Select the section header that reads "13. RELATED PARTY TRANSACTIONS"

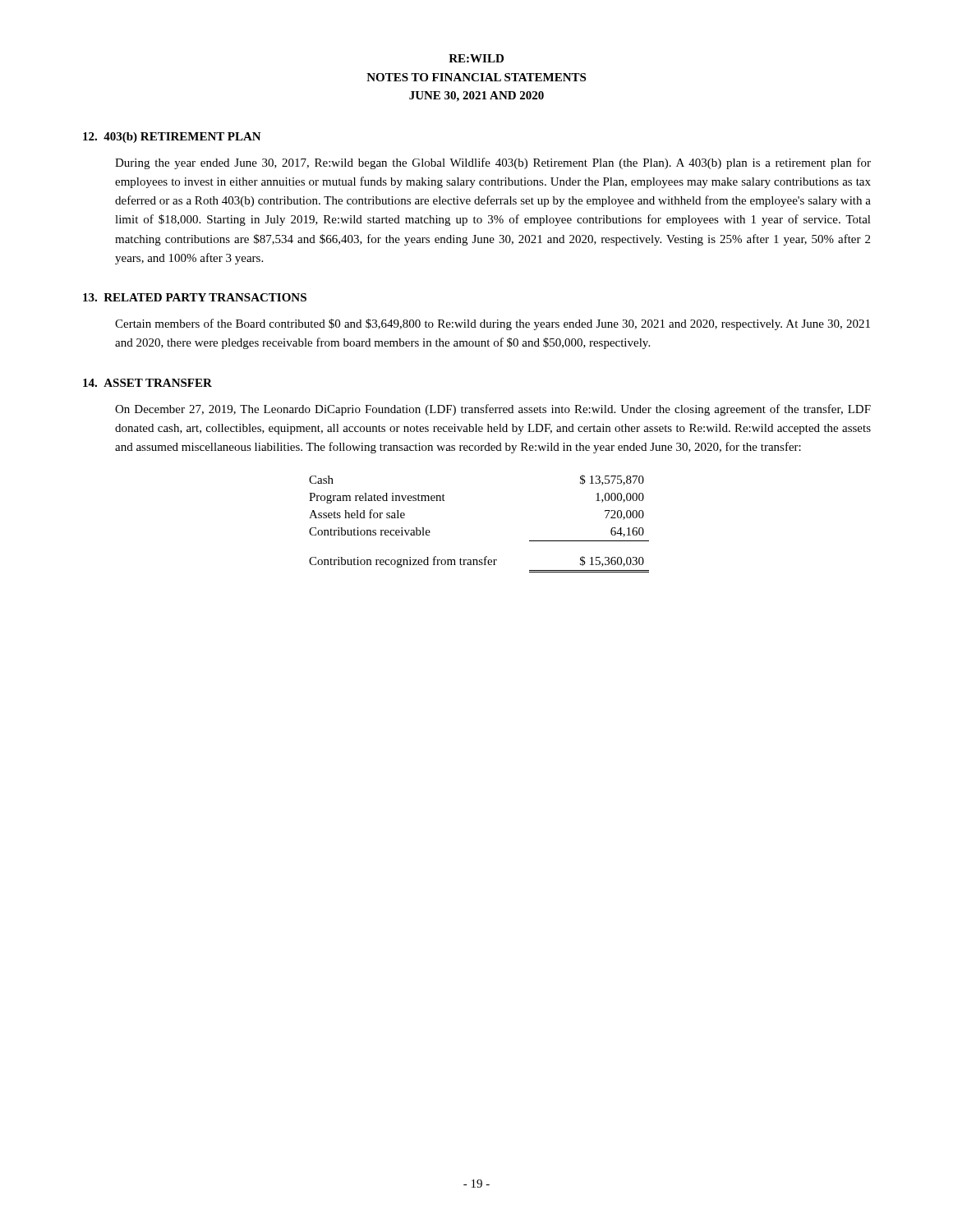195,297
